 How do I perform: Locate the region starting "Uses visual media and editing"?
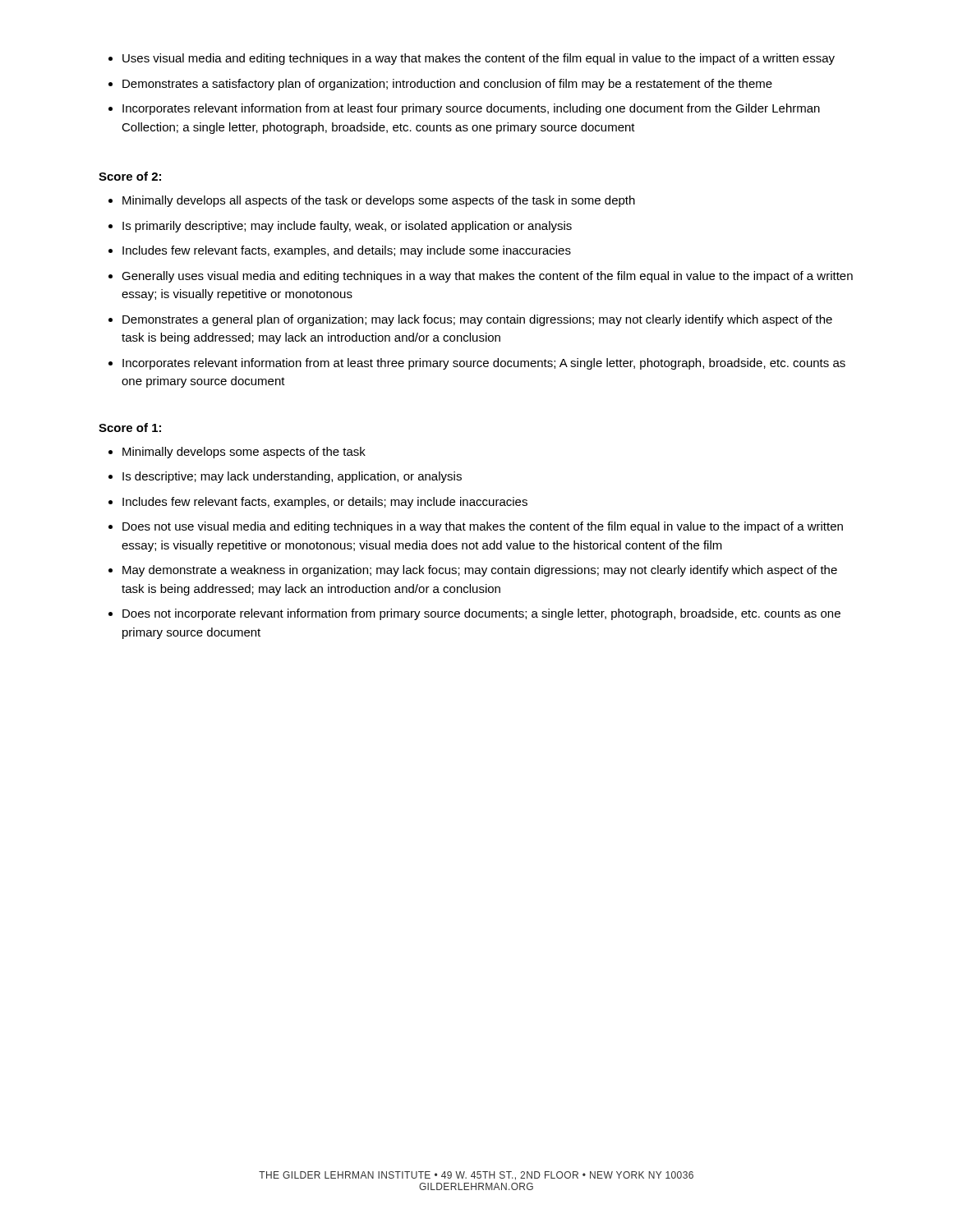pos(478,58)
